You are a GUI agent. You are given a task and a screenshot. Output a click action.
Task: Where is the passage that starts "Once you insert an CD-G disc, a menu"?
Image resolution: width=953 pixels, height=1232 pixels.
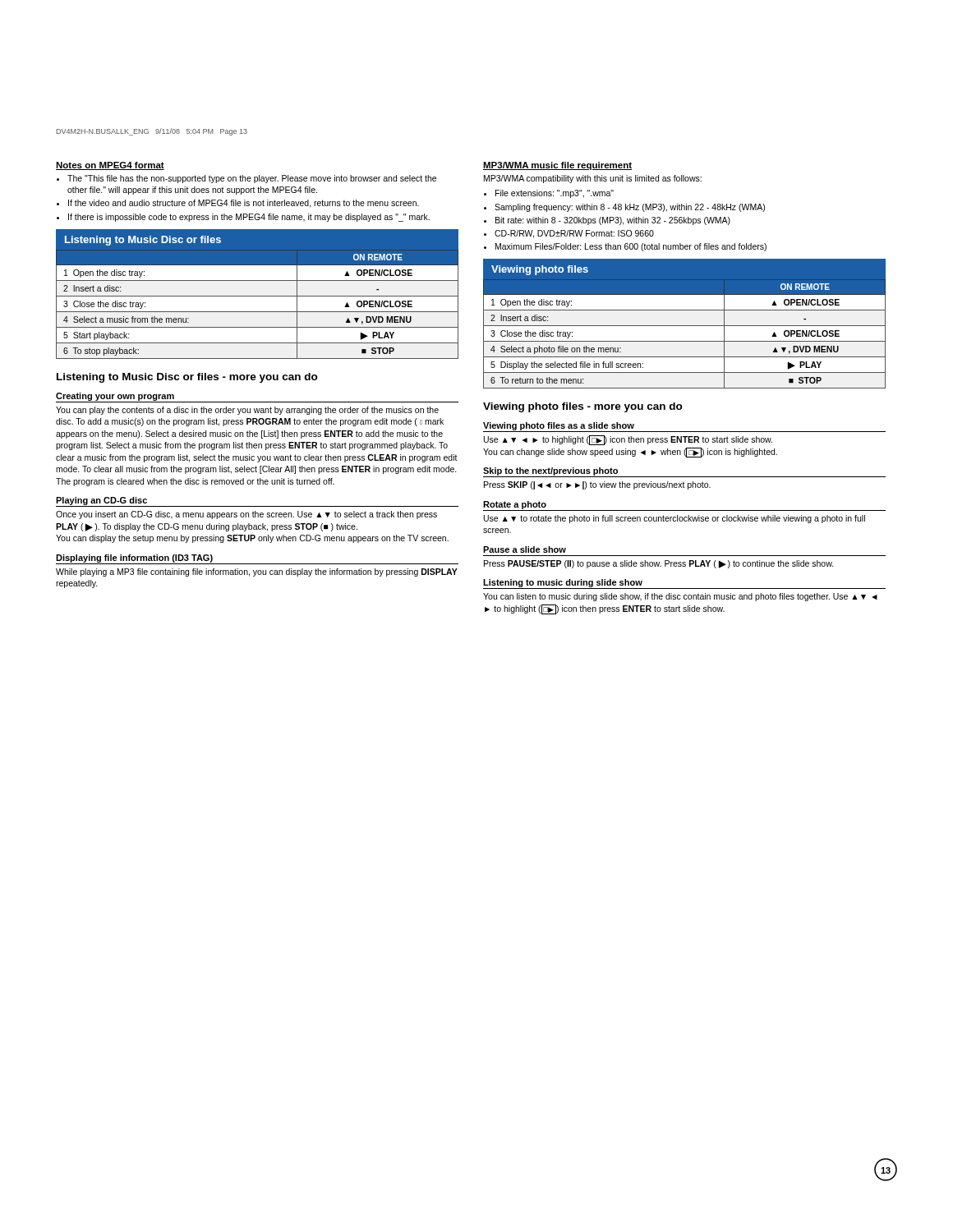click(252, 526)
